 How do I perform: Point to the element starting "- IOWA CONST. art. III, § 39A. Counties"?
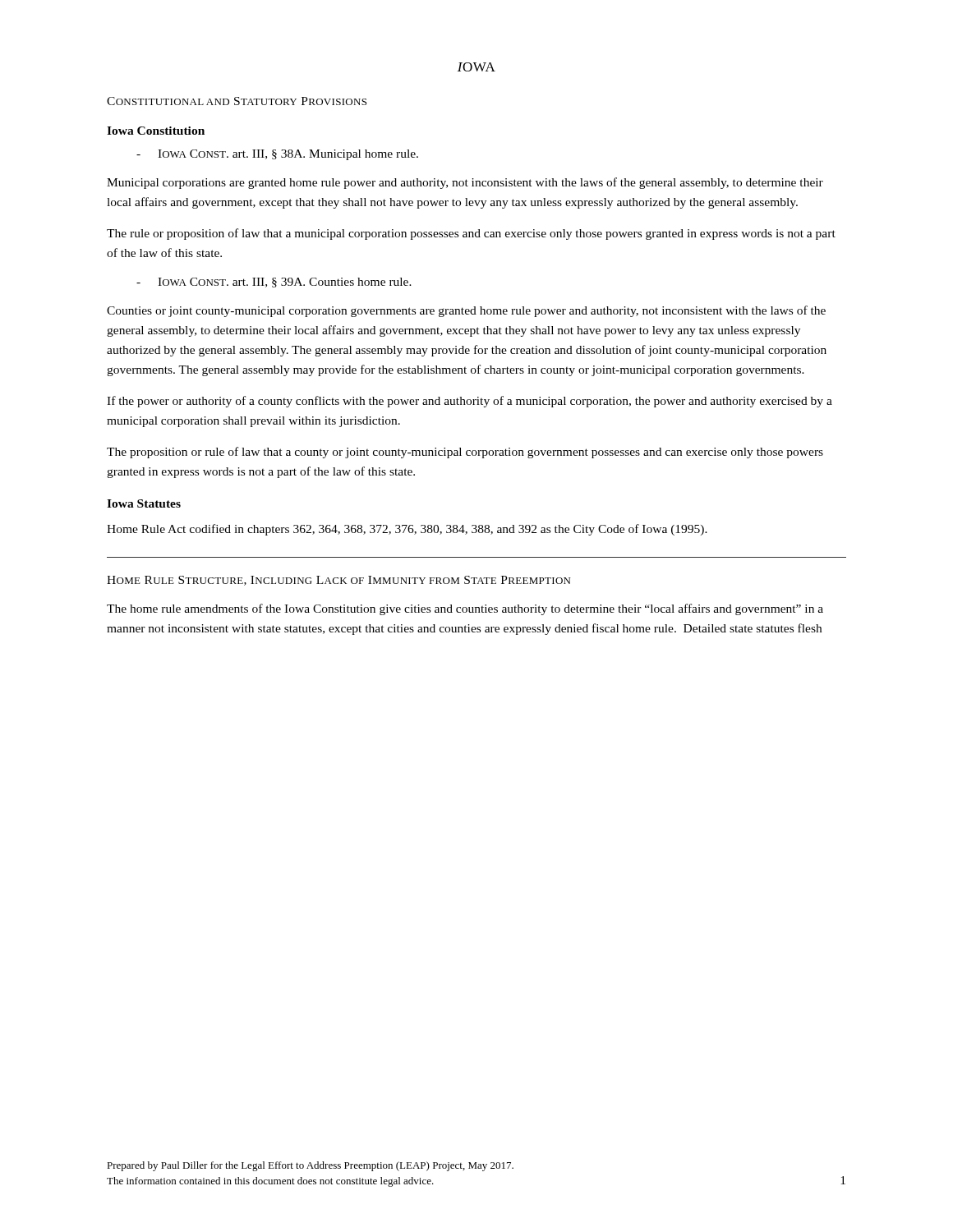274,282
